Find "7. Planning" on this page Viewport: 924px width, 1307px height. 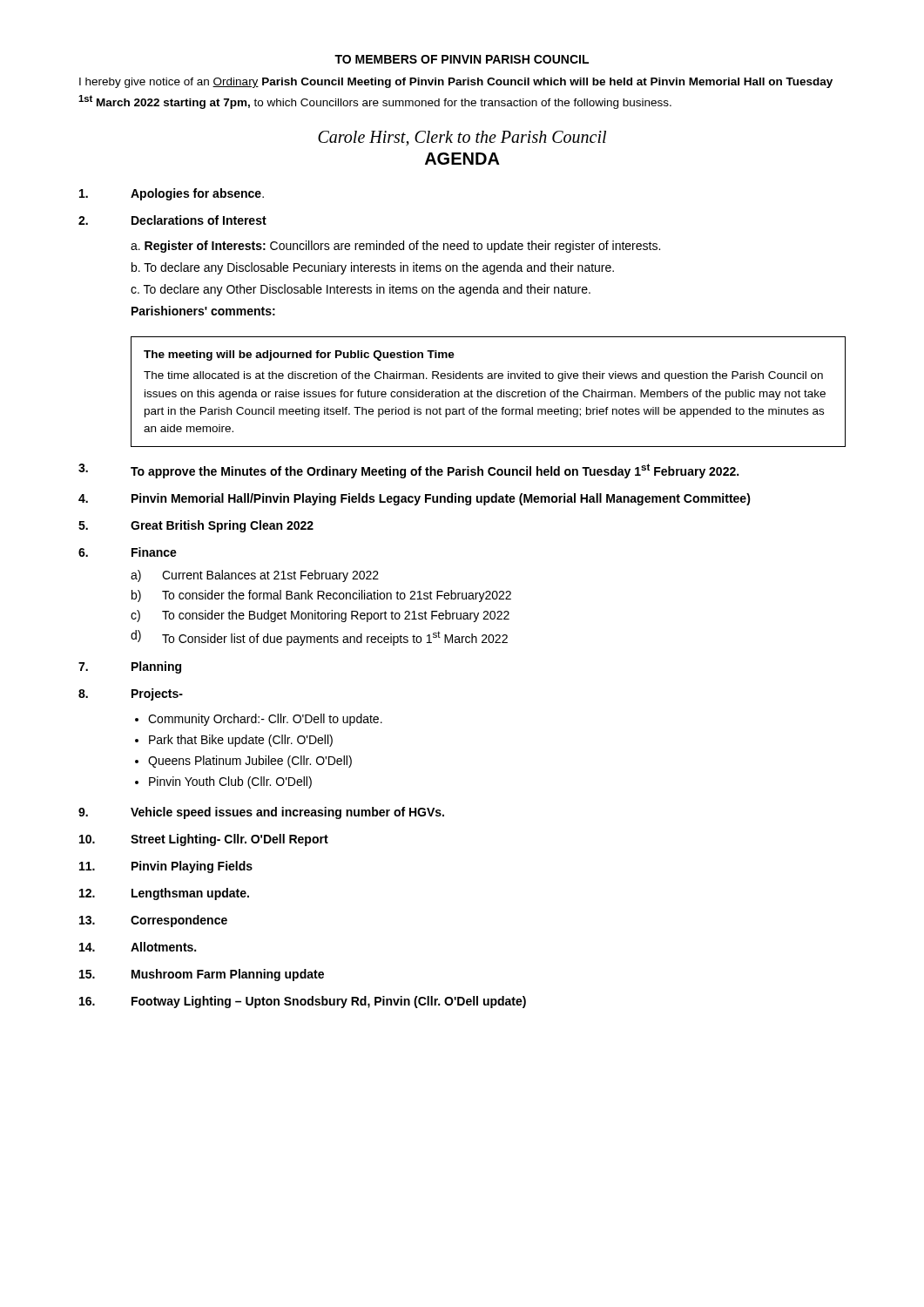click(x=130, y=667)
